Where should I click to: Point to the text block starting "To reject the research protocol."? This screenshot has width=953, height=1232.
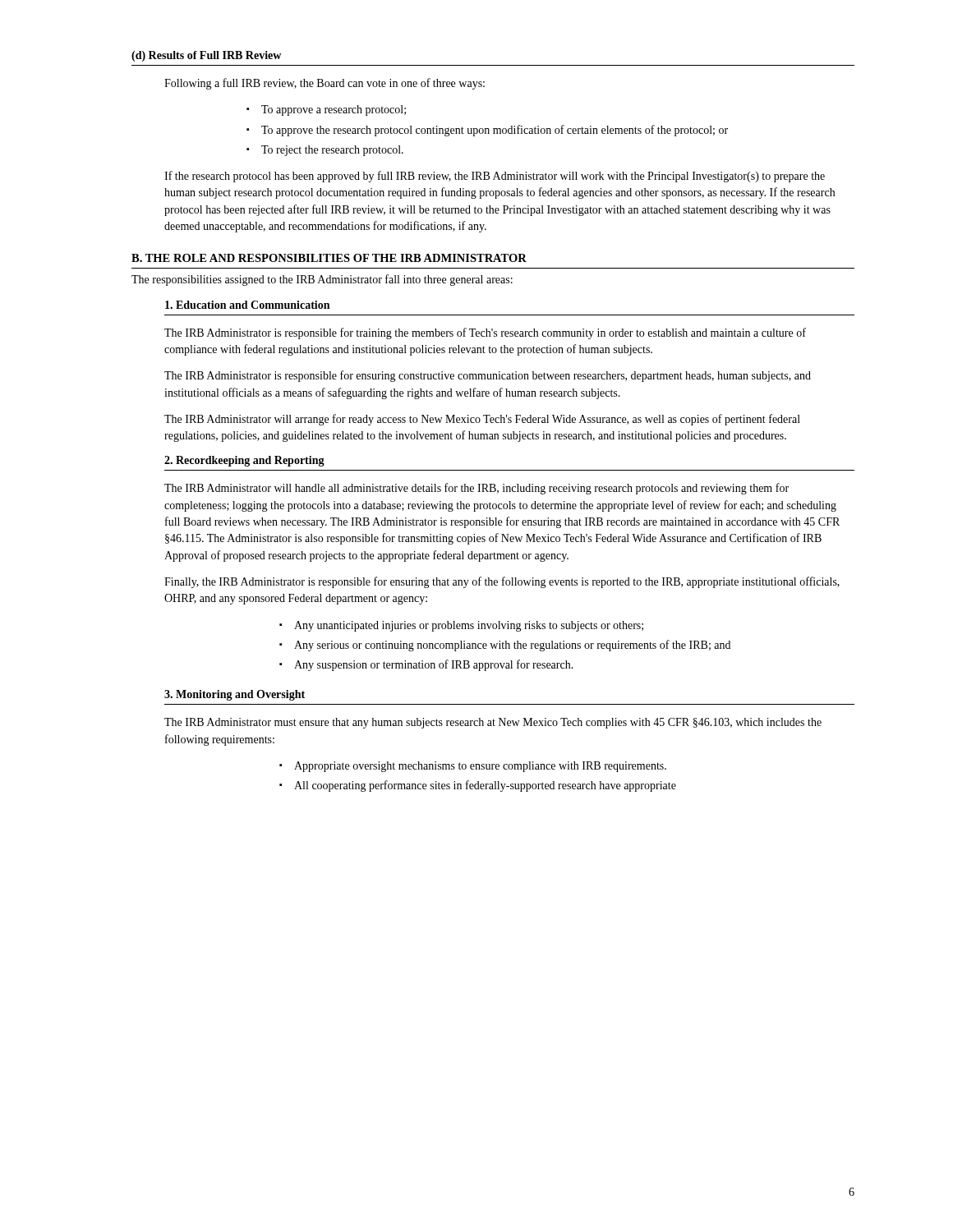(333, 150)
